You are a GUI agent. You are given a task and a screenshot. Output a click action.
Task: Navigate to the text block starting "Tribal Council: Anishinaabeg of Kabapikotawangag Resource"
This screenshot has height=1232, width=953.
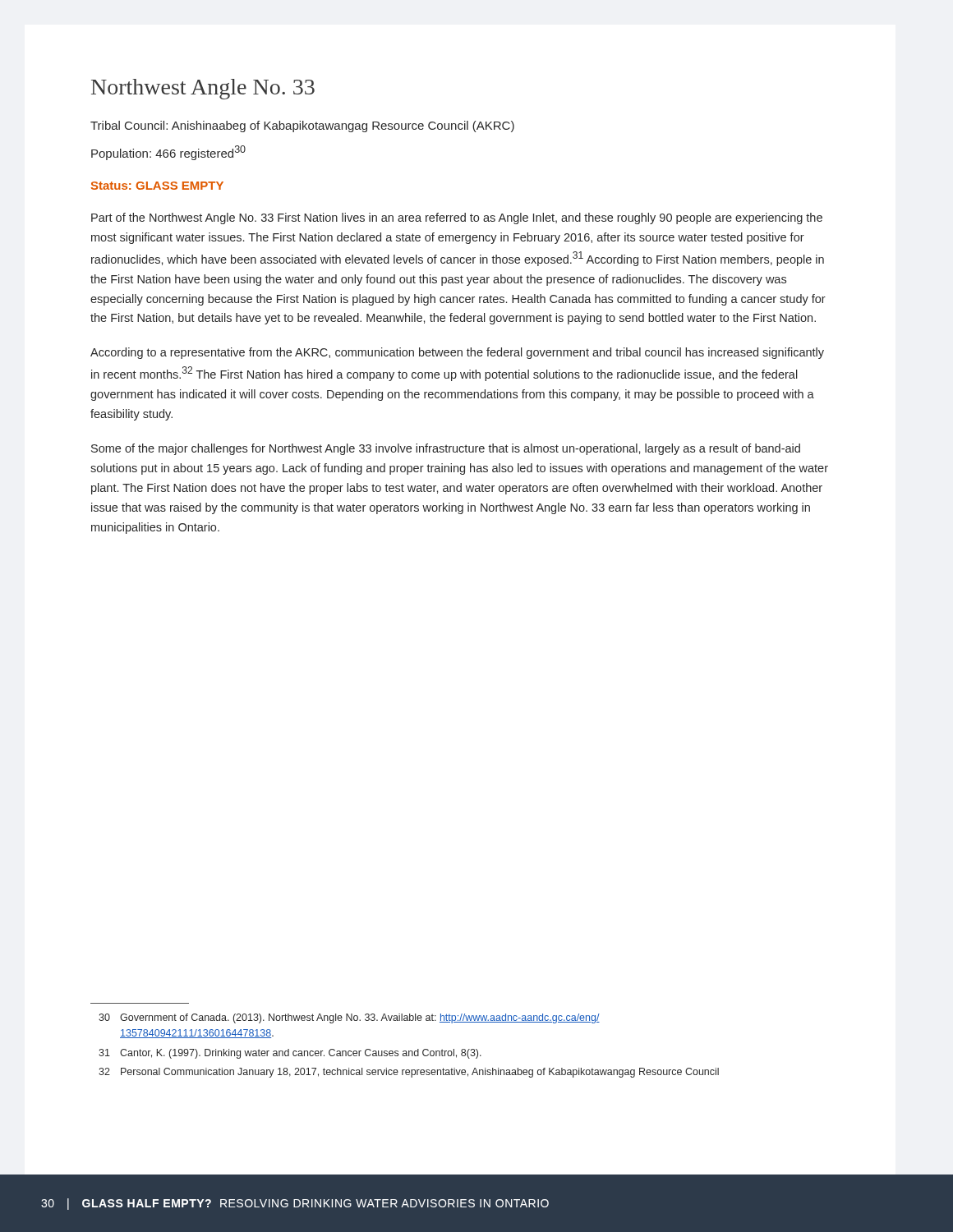click(460, 125)
